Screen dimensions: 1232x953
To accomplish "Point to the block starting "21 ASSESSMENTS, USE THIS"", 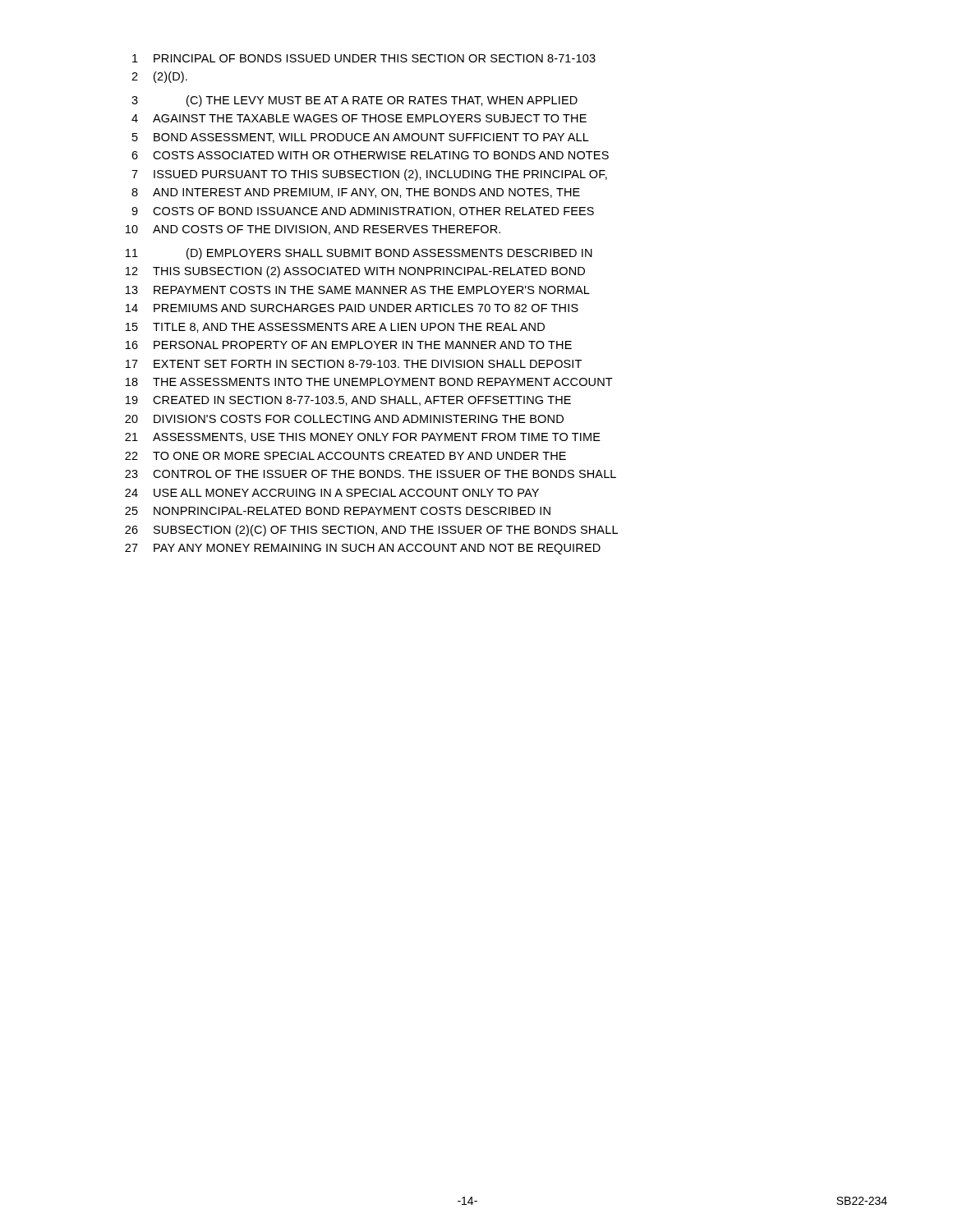I will tap(350, 437).
